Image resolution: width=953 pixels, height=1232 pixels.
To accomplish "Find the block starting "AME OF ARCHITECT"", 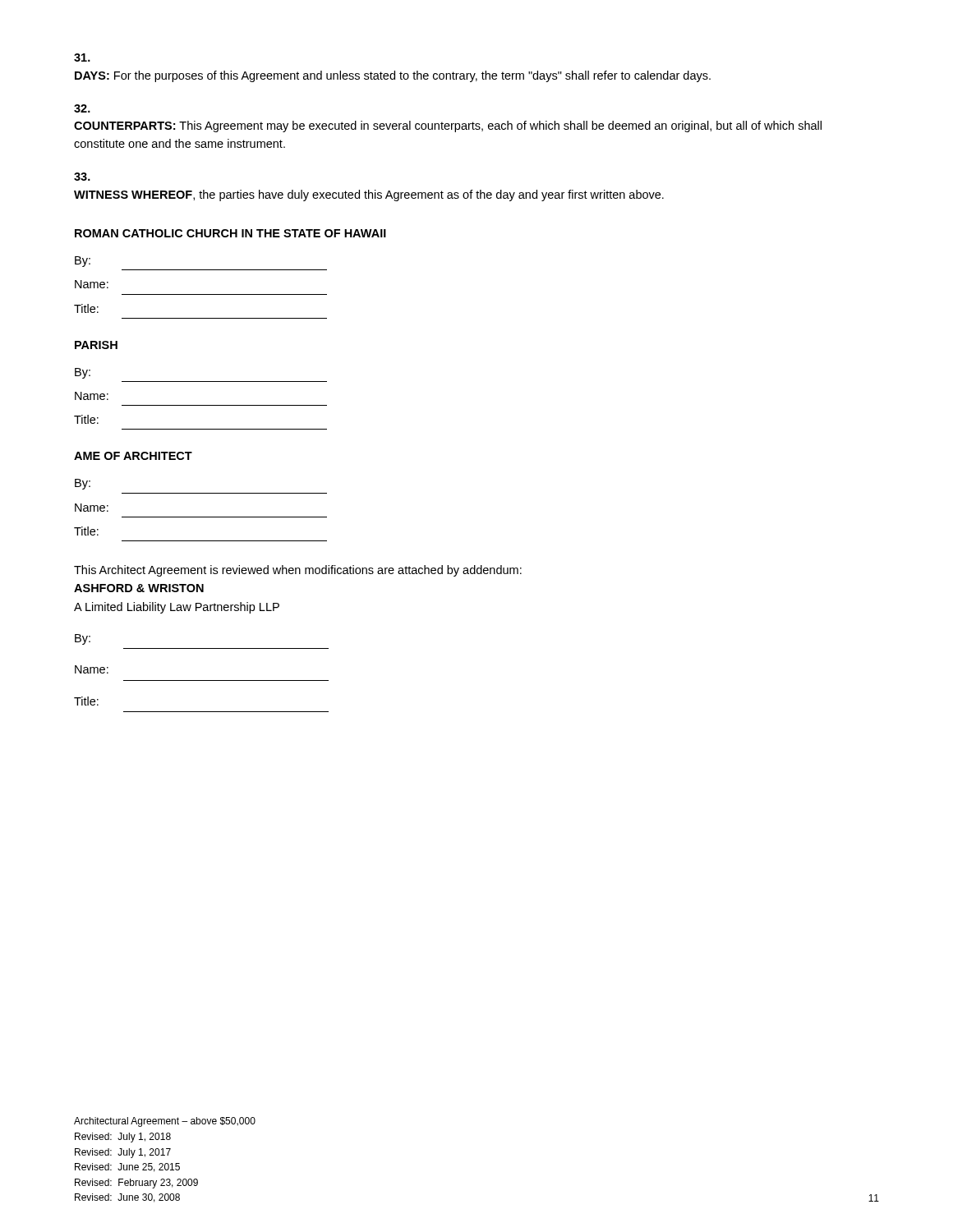I will coord(133,456).
